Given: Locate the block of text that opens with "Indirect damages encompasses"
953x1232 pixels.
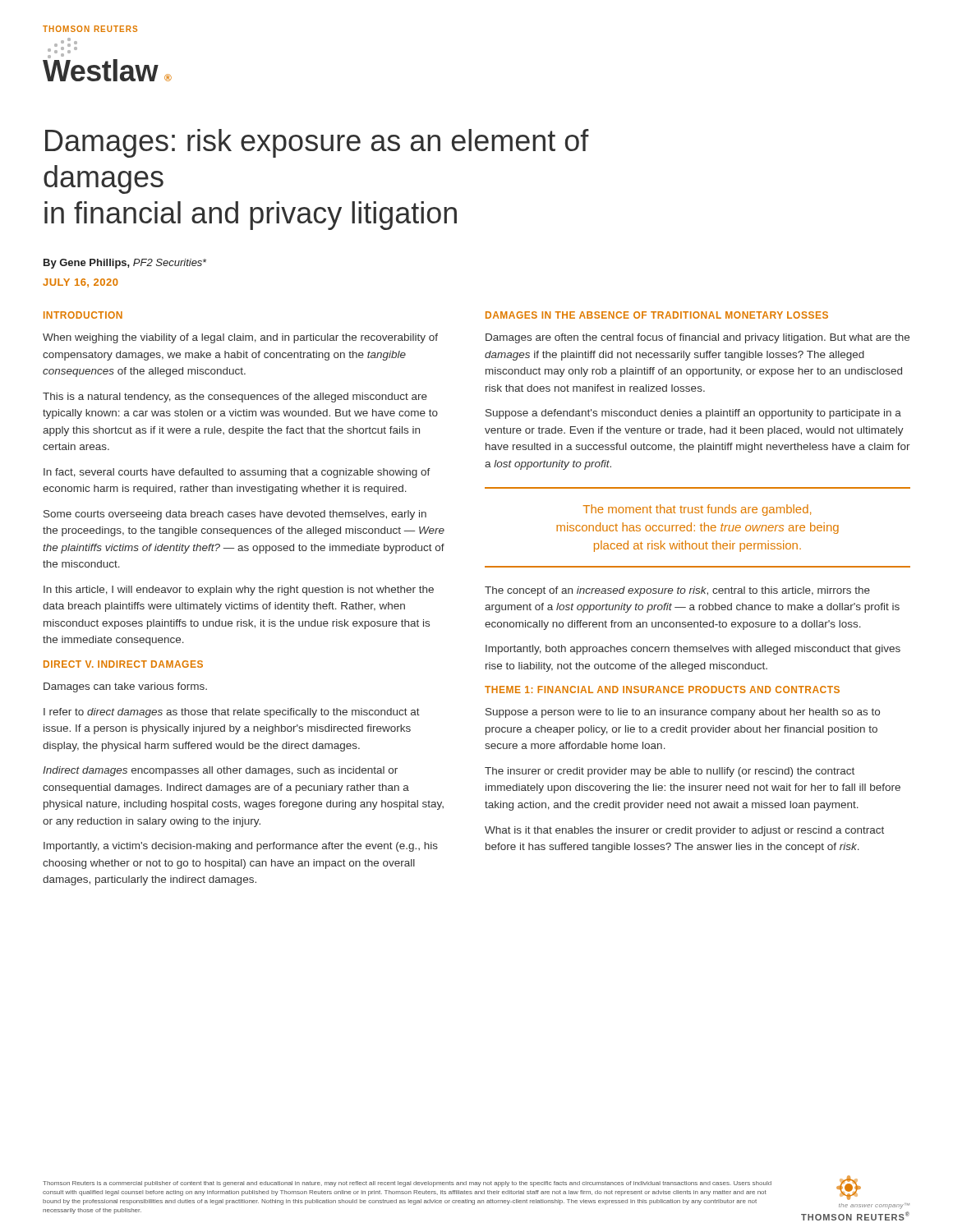Looking at the screenshot, I should tap(244, 796).
